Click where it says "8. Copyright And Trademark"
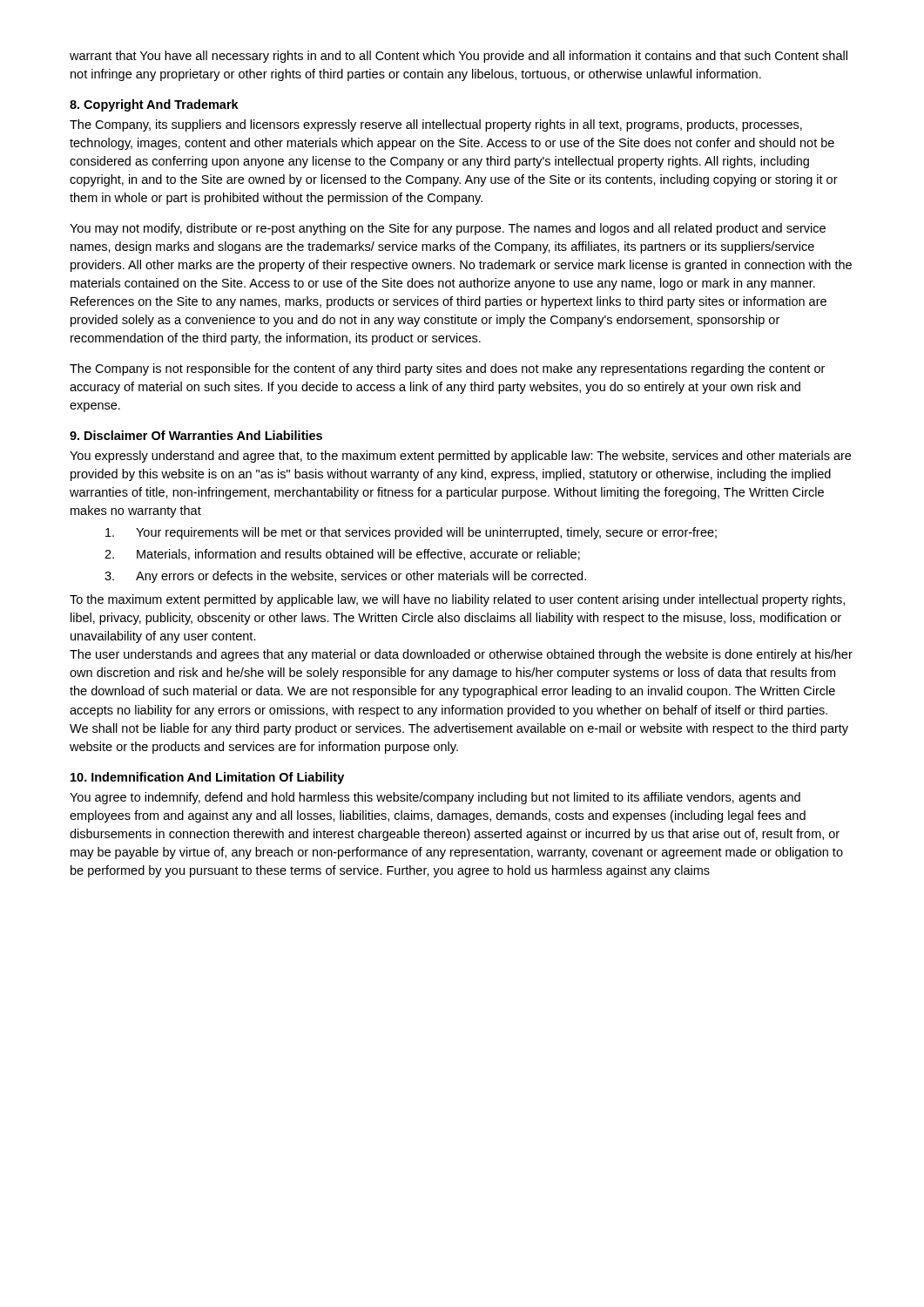924x1307 pixels. point(154,105)
